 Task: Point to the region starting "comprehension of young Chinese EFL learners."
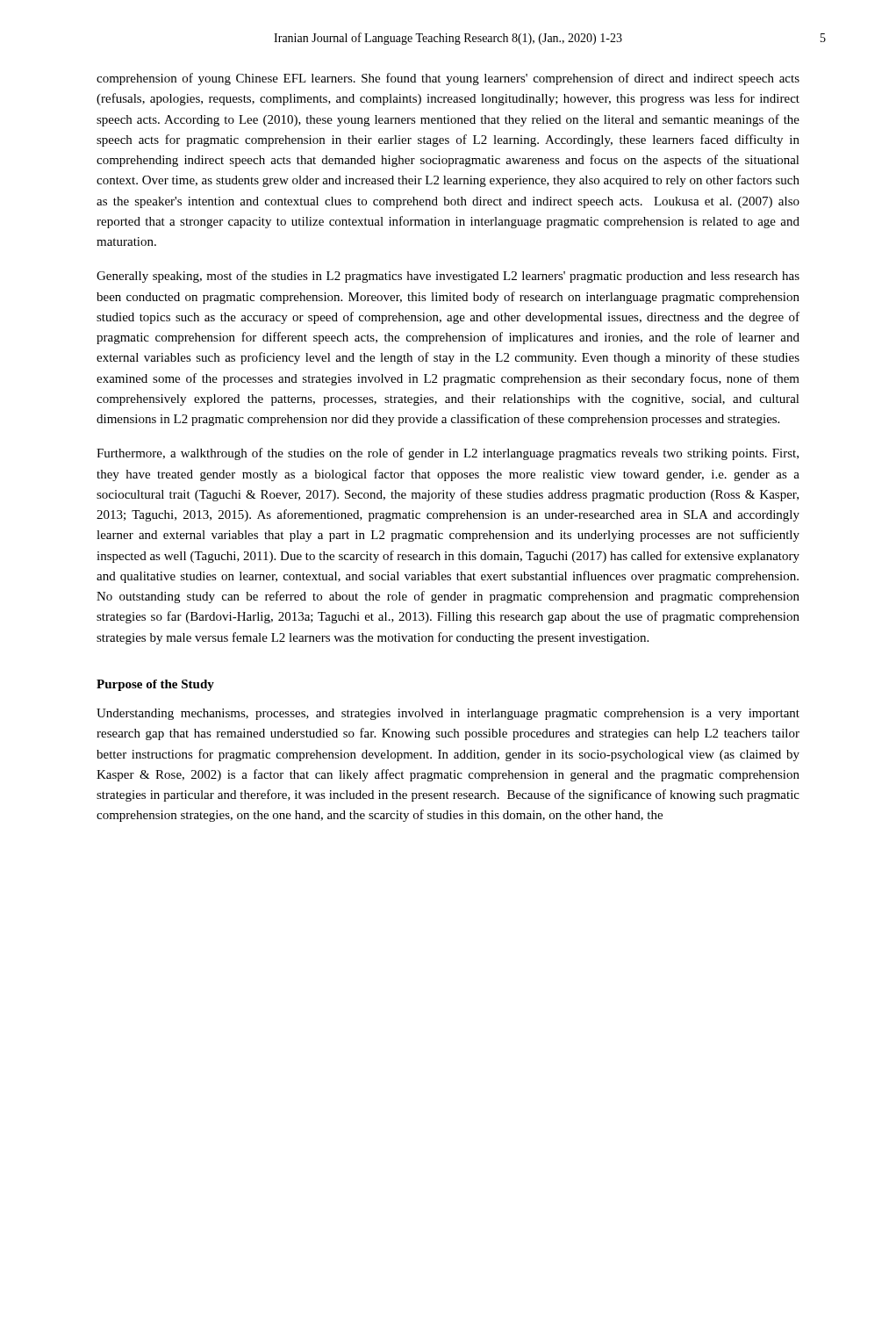[x=448, y=160]
